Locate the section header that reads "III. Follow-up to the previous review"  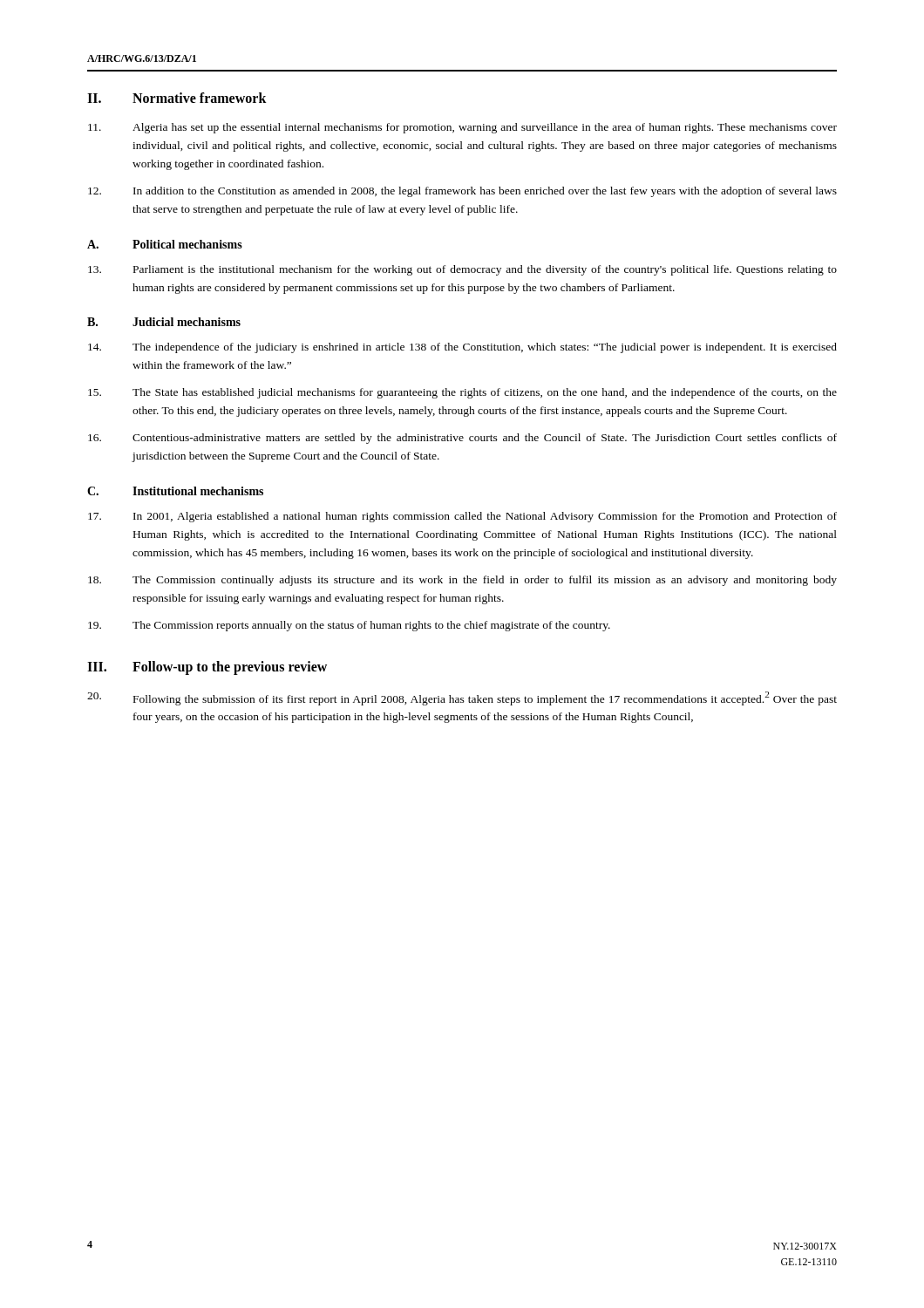click(x=207, y=667)
